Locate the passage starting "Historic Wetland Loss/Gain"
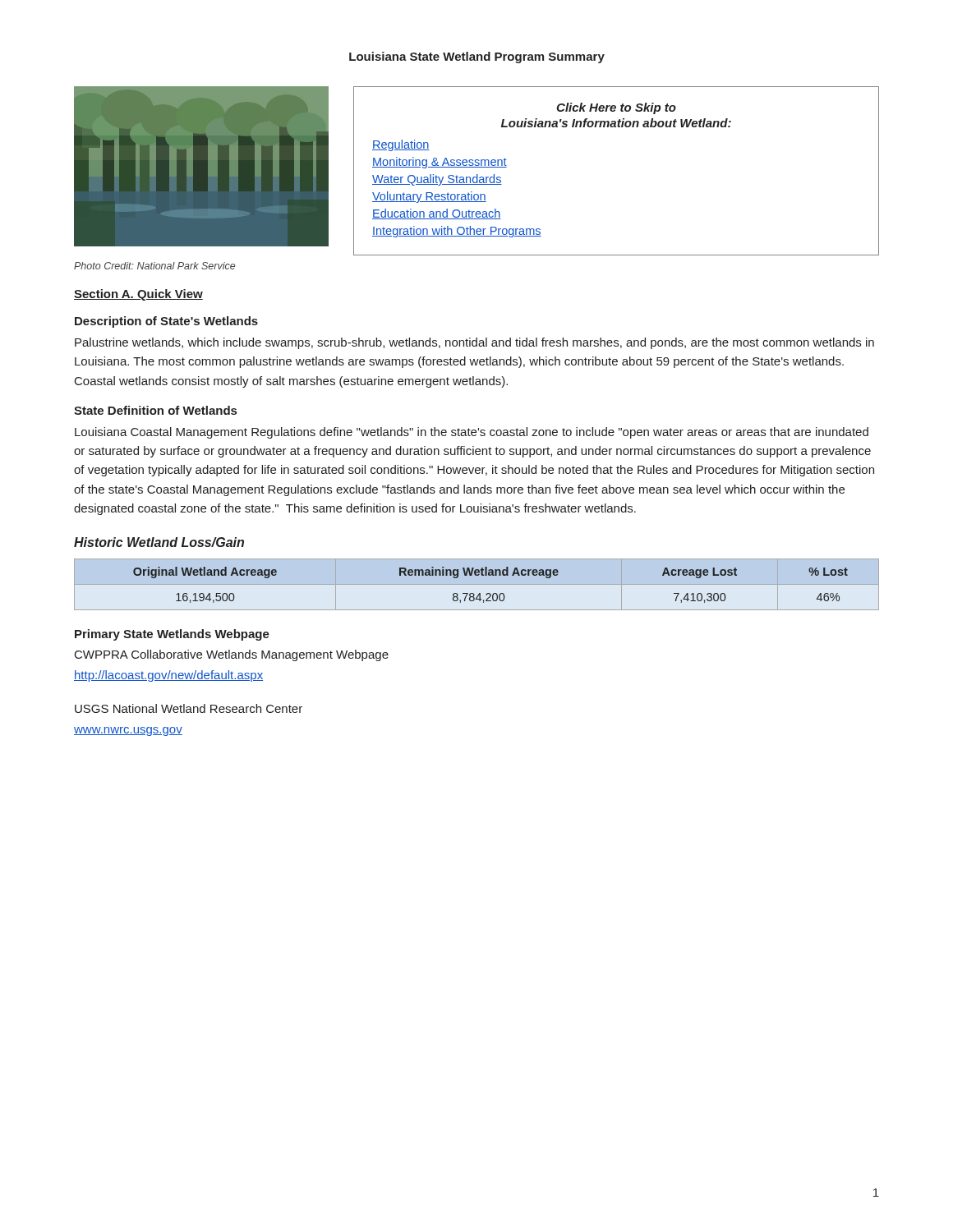953x1232 pixels. pos(159,543)
